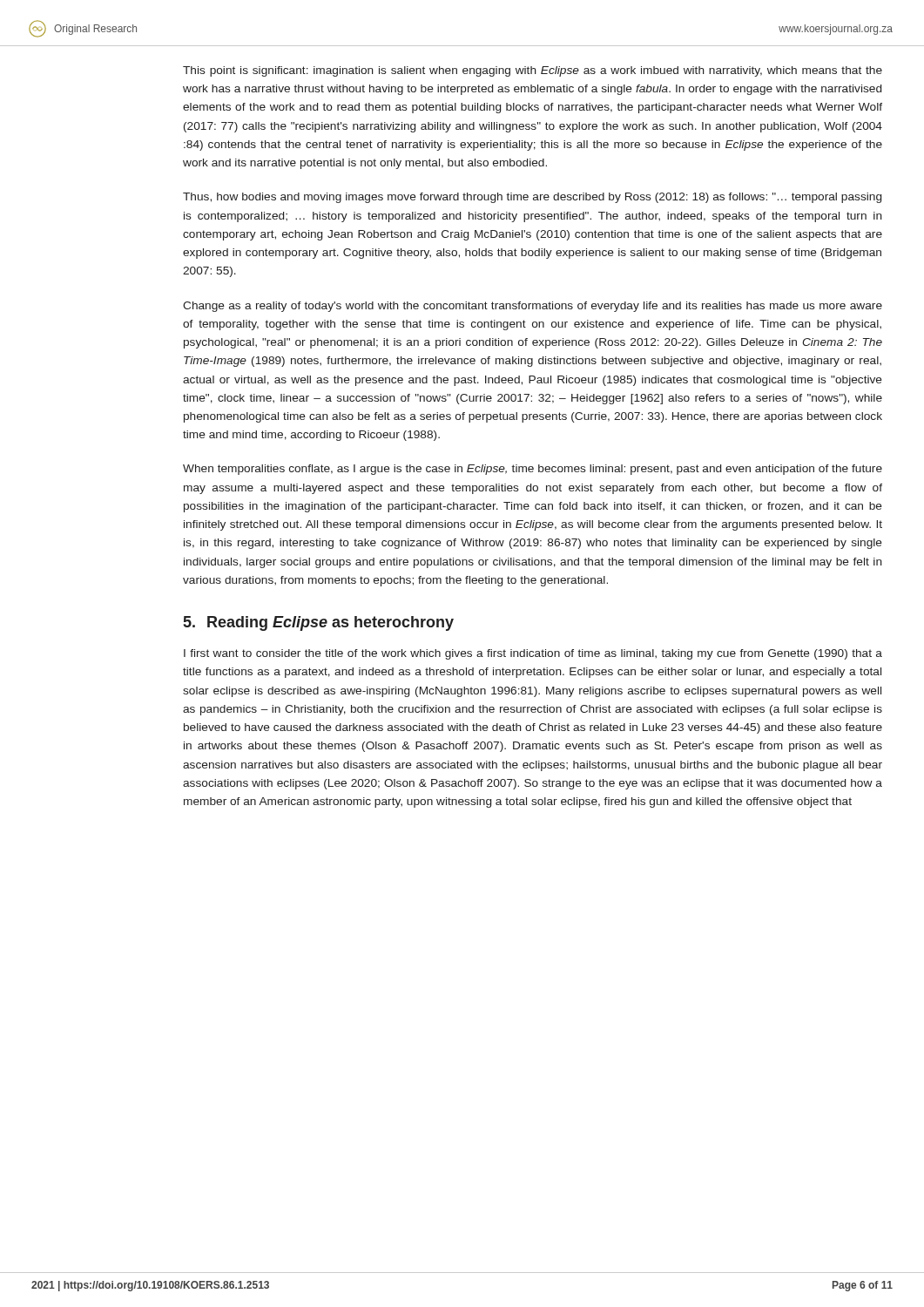Locate the passage starting "This point is significant: imagination"

tap(533, 116)
